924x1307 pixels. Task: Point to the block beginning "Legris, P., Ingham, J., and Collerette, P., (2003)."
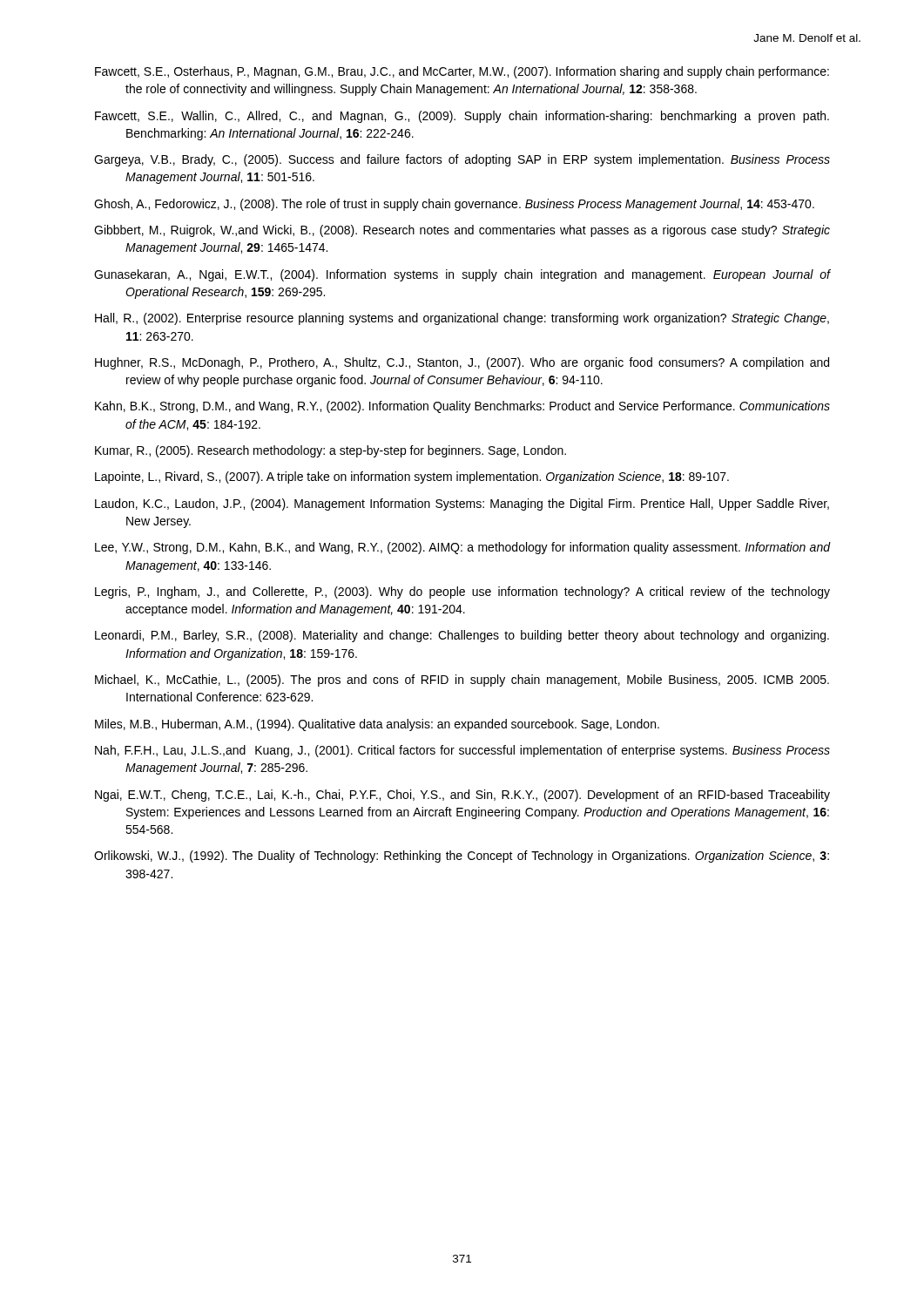tap(462, 600)
